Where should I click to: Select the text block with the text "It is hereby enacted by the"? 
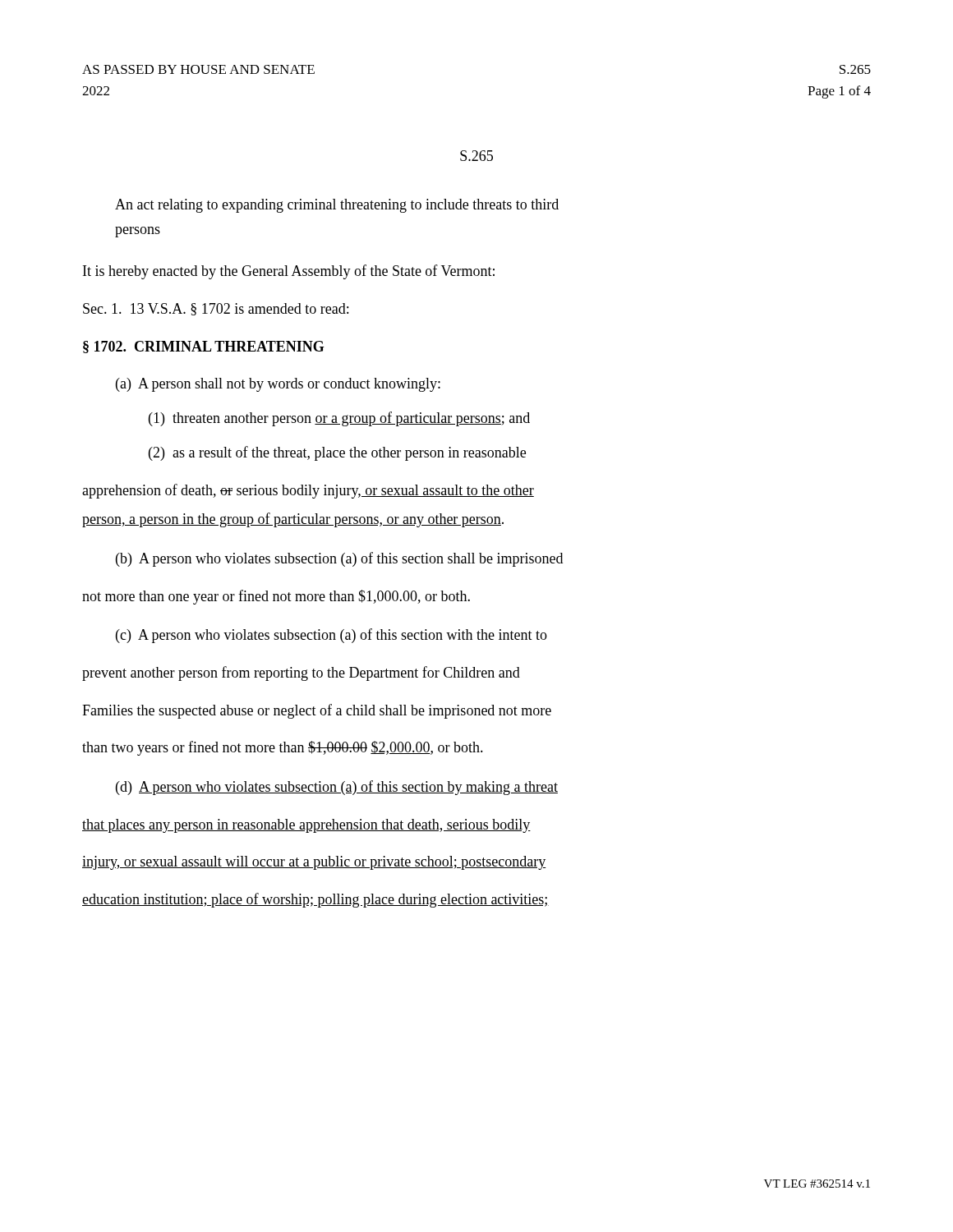point(289,271)
